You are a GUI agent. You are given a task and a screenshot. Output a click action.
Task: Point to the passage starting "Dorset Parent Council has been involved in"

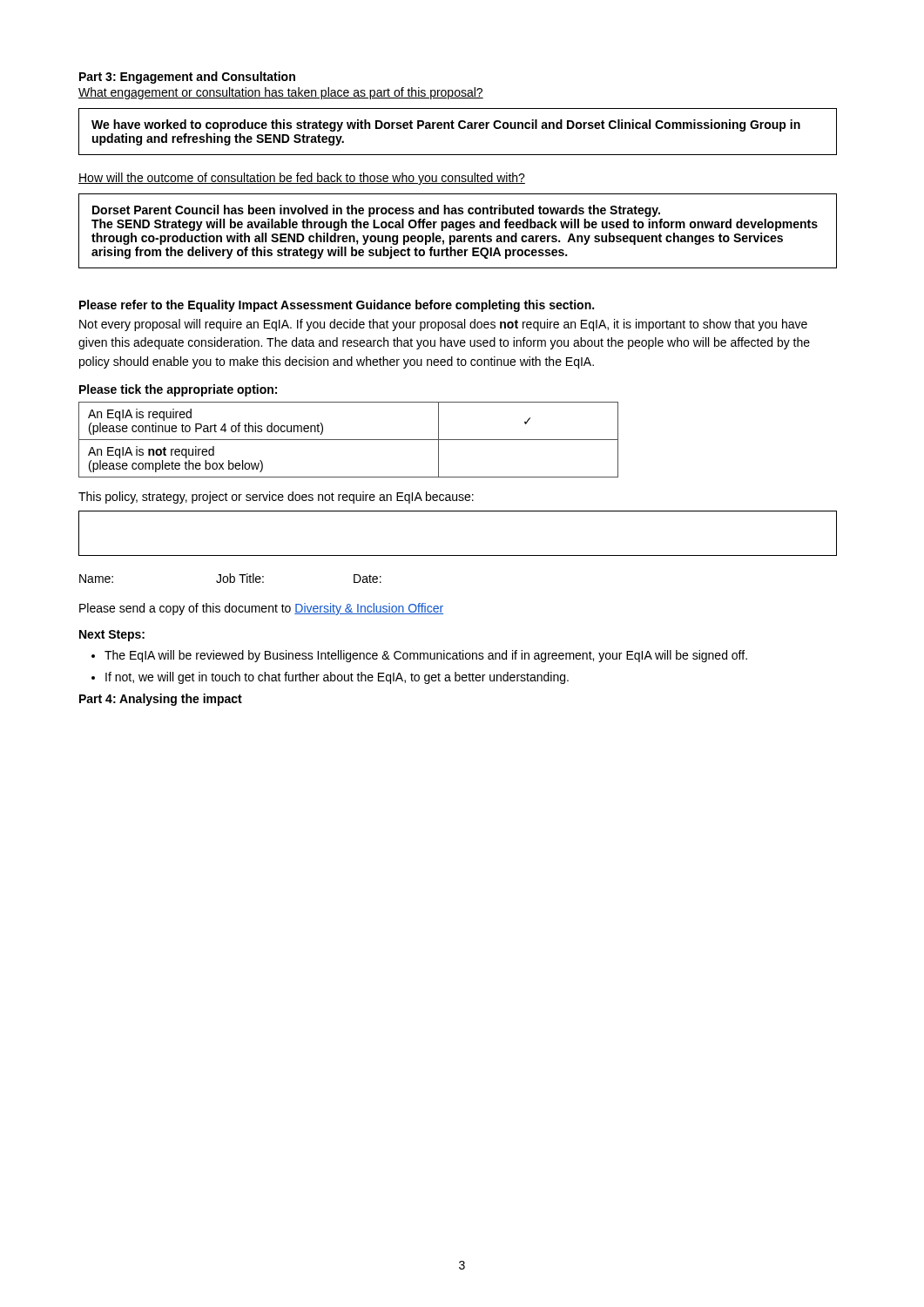455,231
